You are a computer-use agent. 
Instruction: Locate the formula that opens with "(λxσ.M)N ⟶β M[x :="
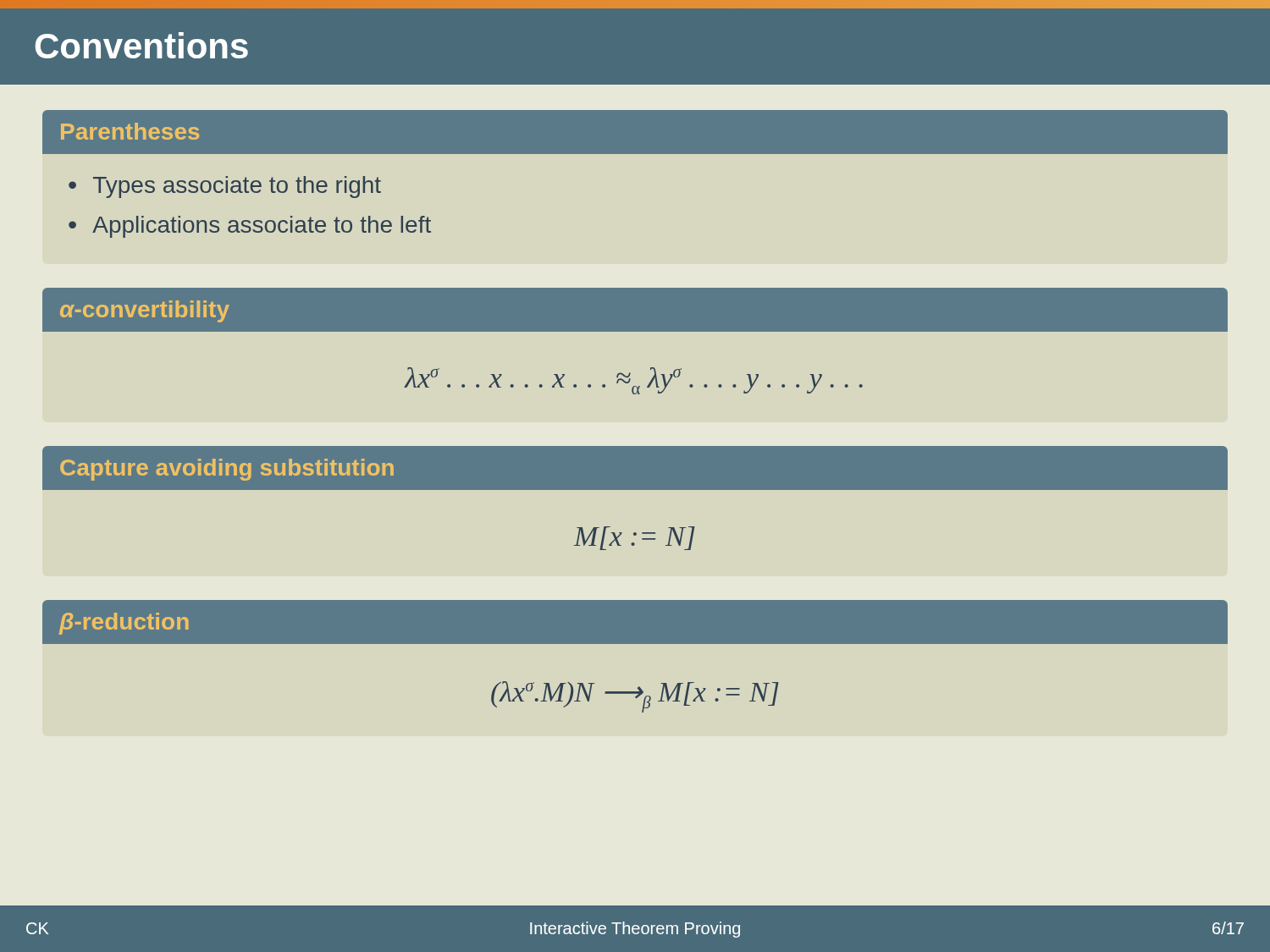(635, 694)
